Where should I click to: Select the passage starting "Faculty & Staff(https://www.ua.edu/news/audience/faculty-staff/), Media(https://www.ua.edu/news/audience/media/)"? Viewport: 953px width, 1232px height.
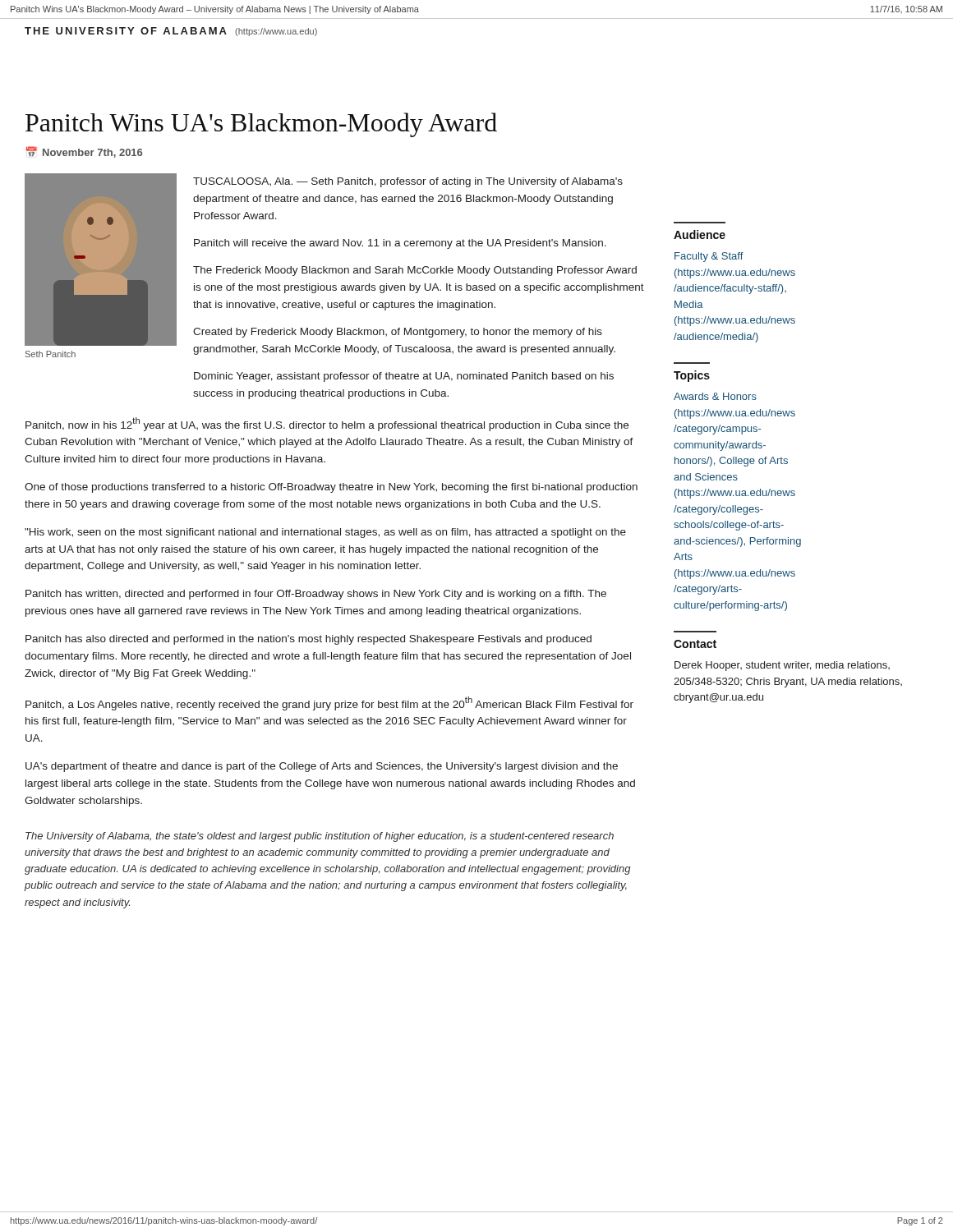coord(735,296)
